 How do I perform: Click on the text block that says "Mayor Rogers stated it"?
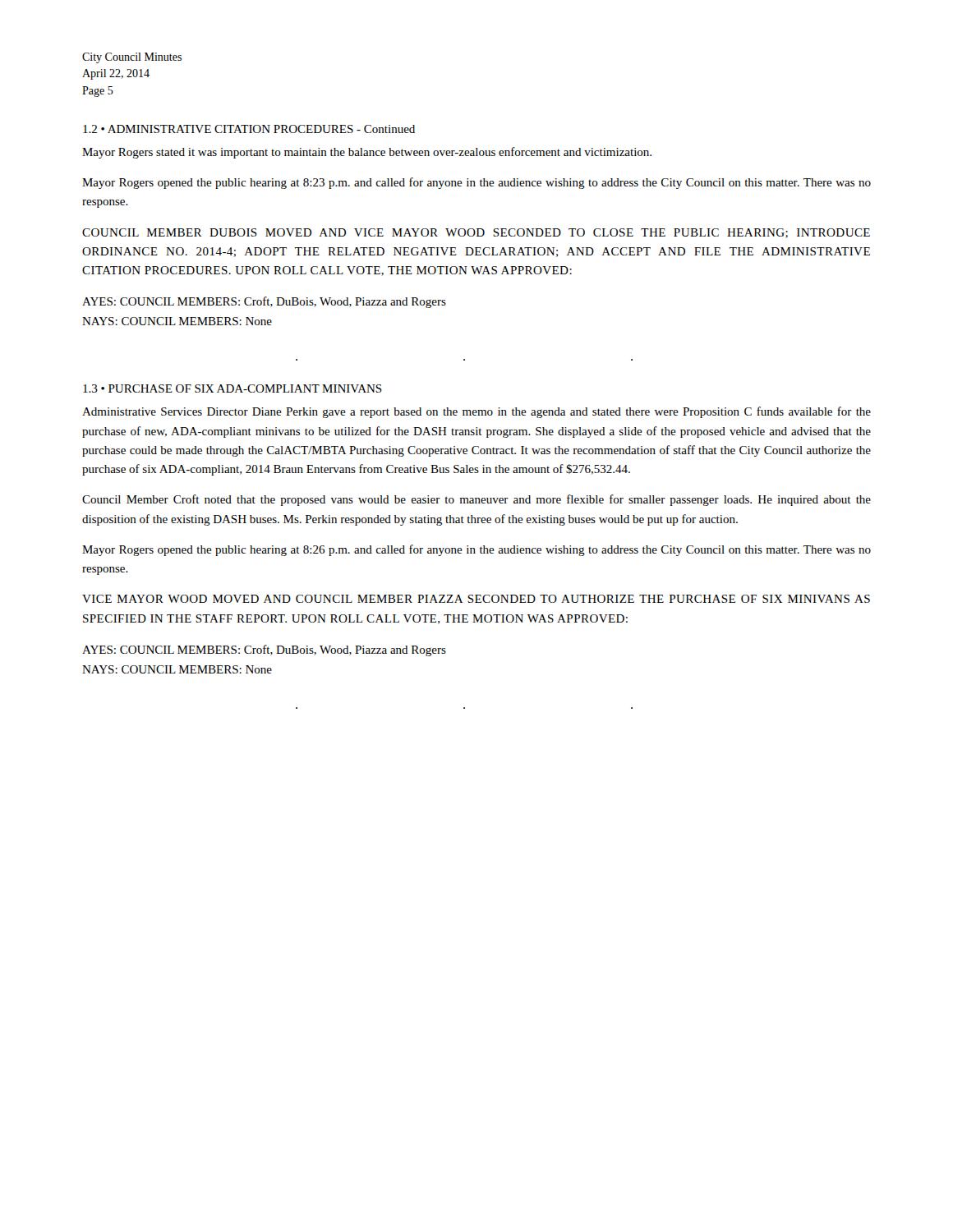367,152
